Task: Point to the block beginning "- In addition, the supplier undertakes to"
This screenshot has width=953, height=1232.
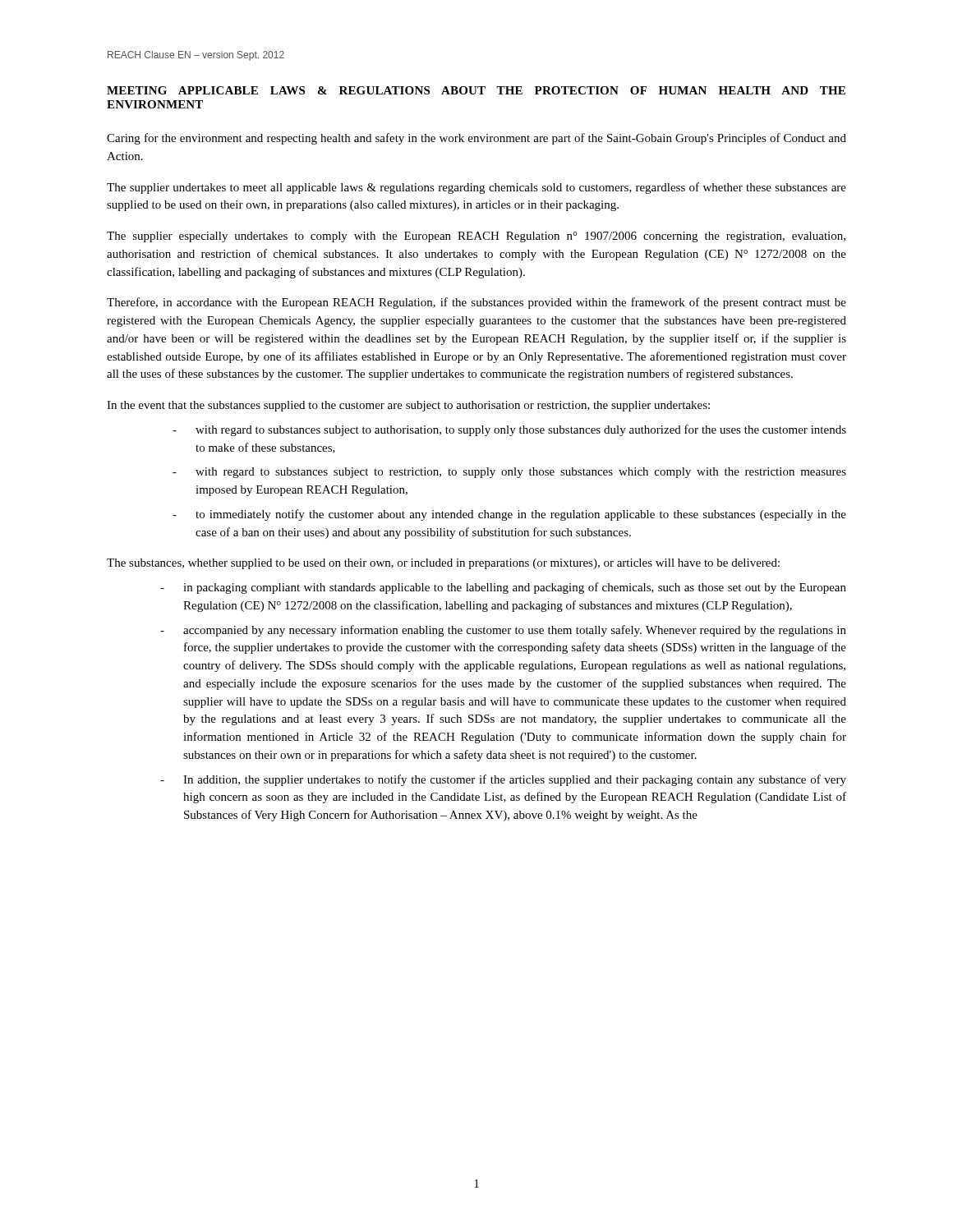Action: coord(503,798)
